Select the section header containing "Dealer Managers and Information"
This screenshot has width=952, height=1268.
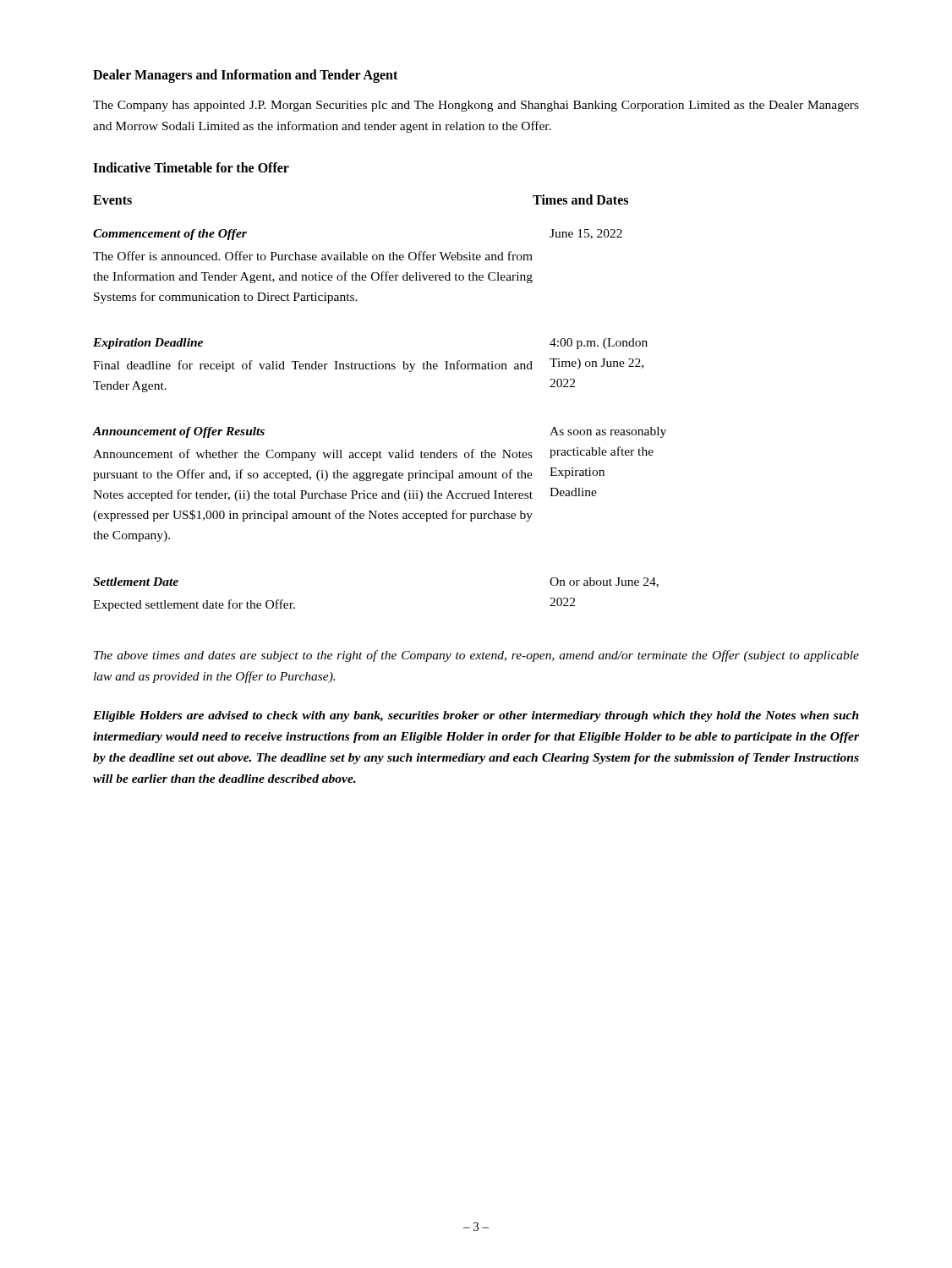[x=245, y=75]
